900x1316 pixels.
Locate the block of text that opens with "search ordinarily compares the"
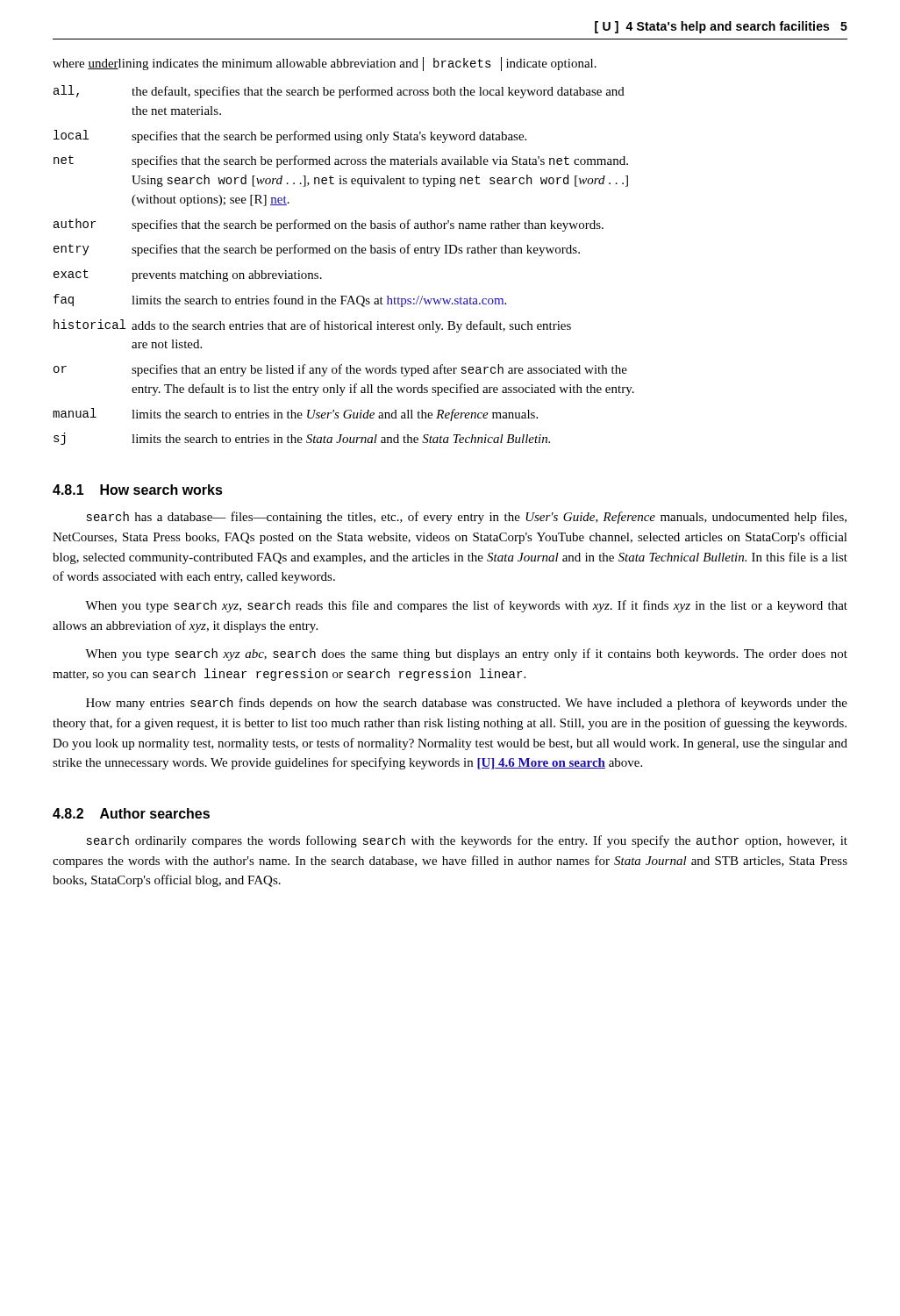click(450, 860)
